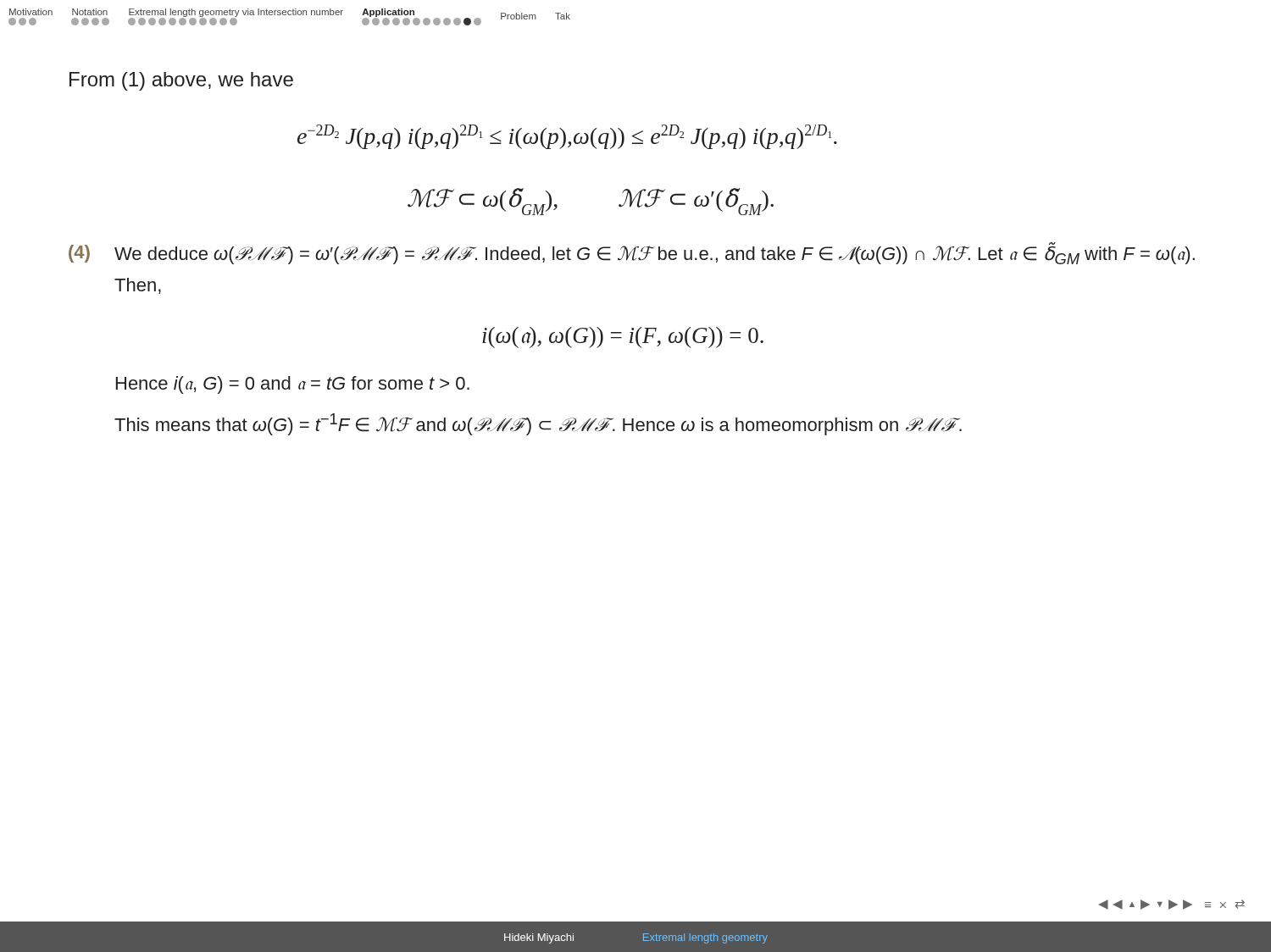The image size is (1271, 952).
Task: Locate the text block starting "ℳℱ ⊂ ω(δ̃GM), ℳℱ"
Action: point(636,198)
